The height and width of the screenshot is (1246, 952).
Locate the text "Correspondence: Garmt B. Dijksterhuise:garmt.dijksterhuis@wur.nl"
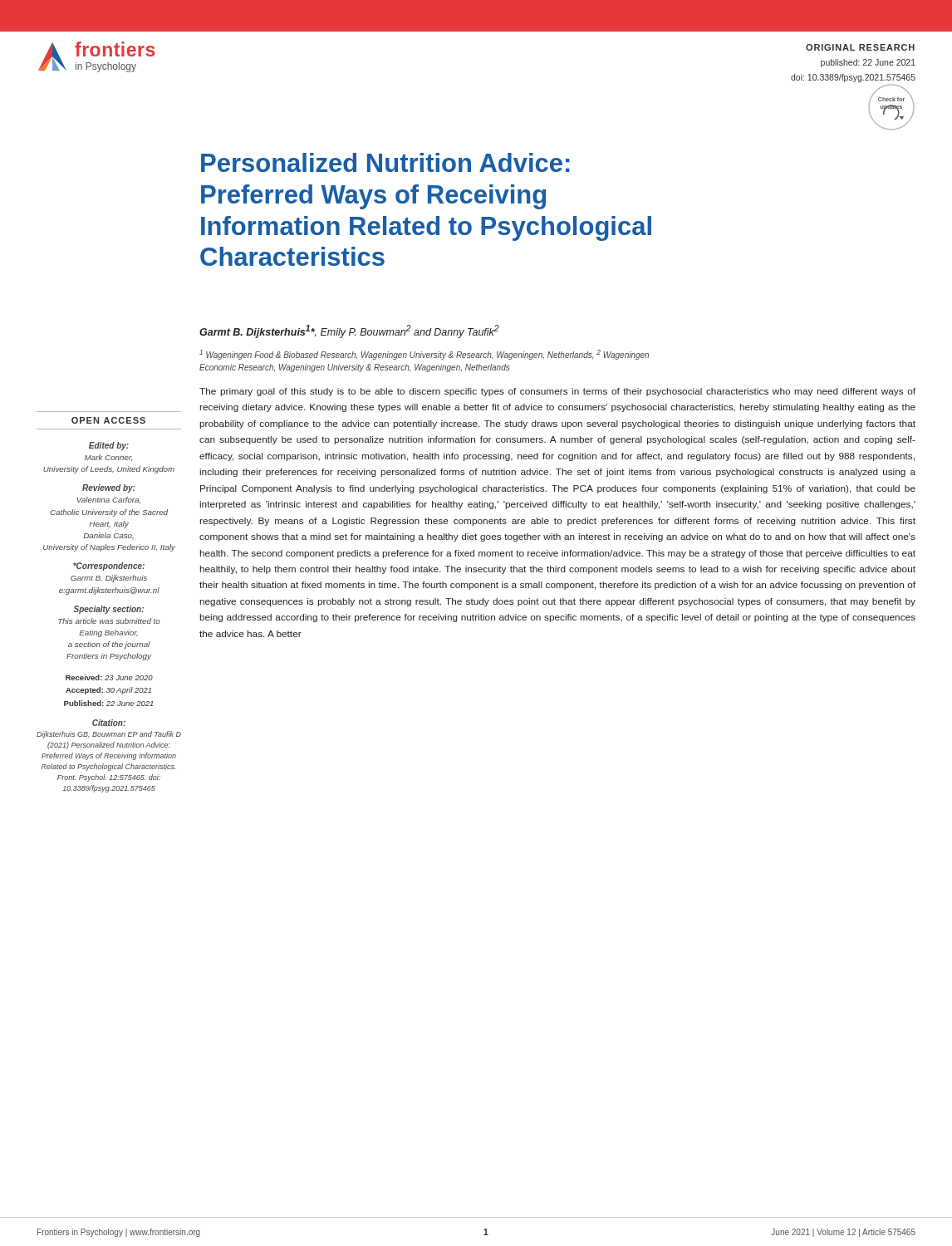(109, 579)
